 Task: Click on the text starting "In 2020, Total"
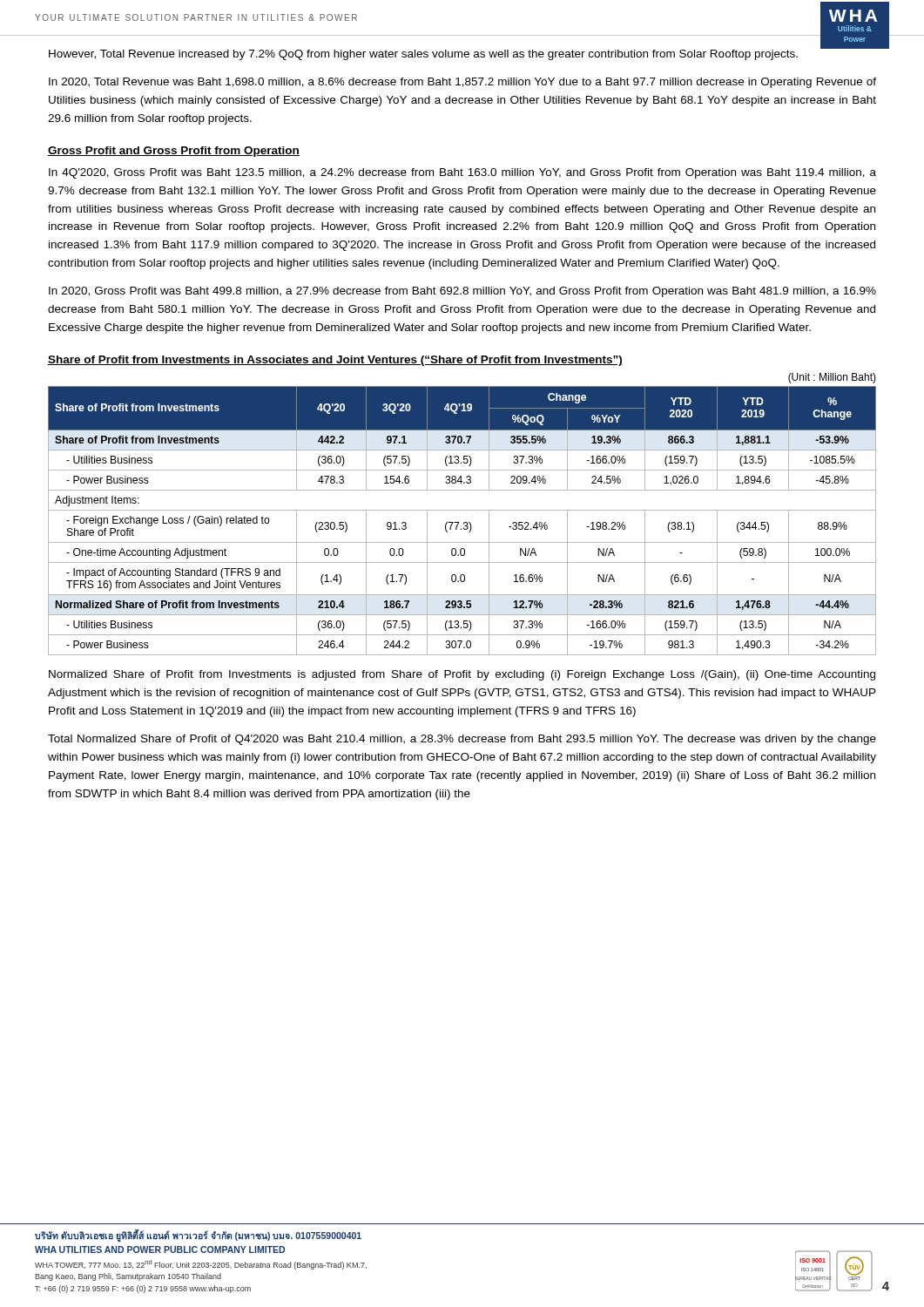tap(462, 100)
